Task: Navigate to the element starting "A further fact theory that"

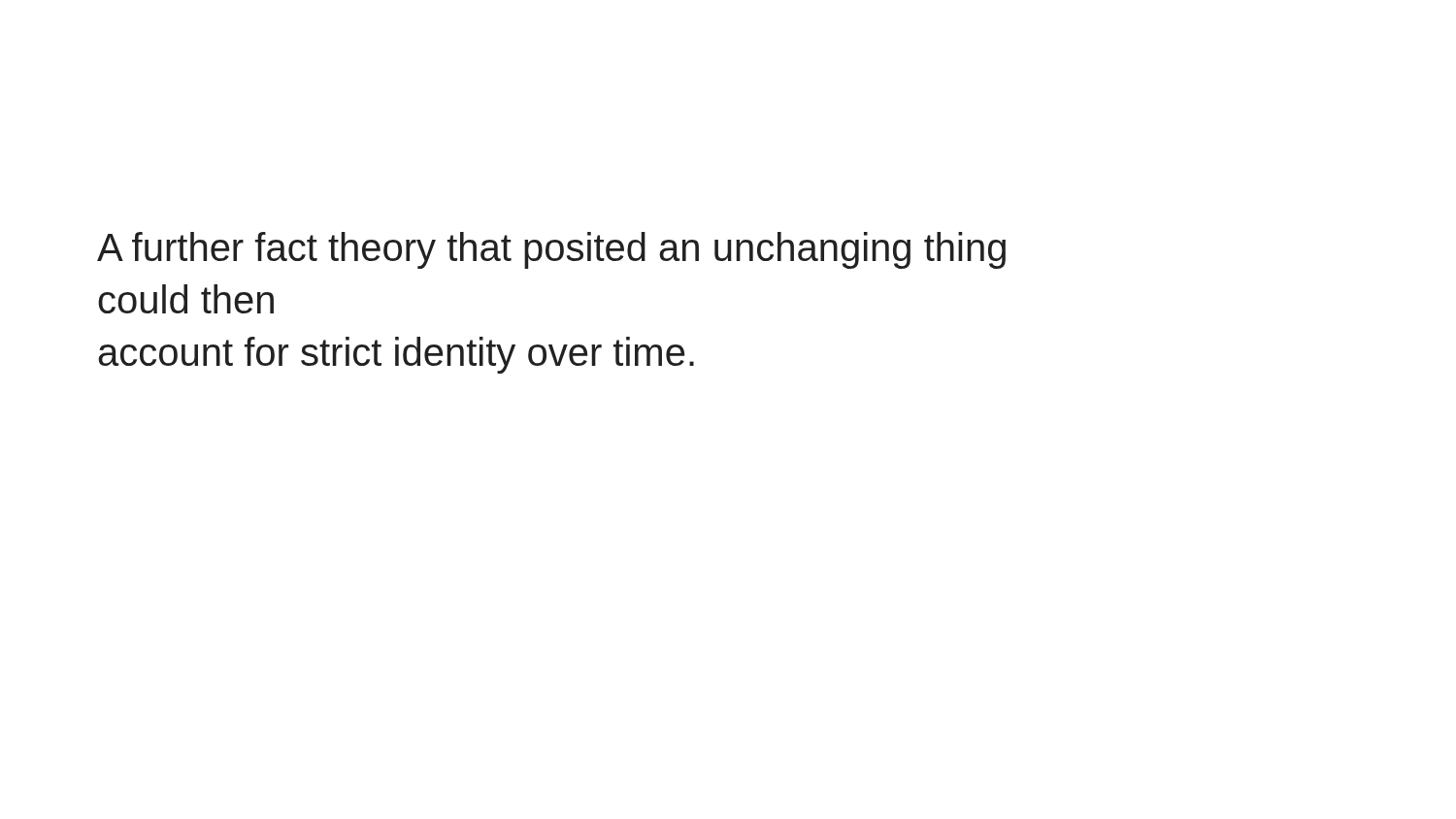Action: pyautogui.click(x=551, y=250)
